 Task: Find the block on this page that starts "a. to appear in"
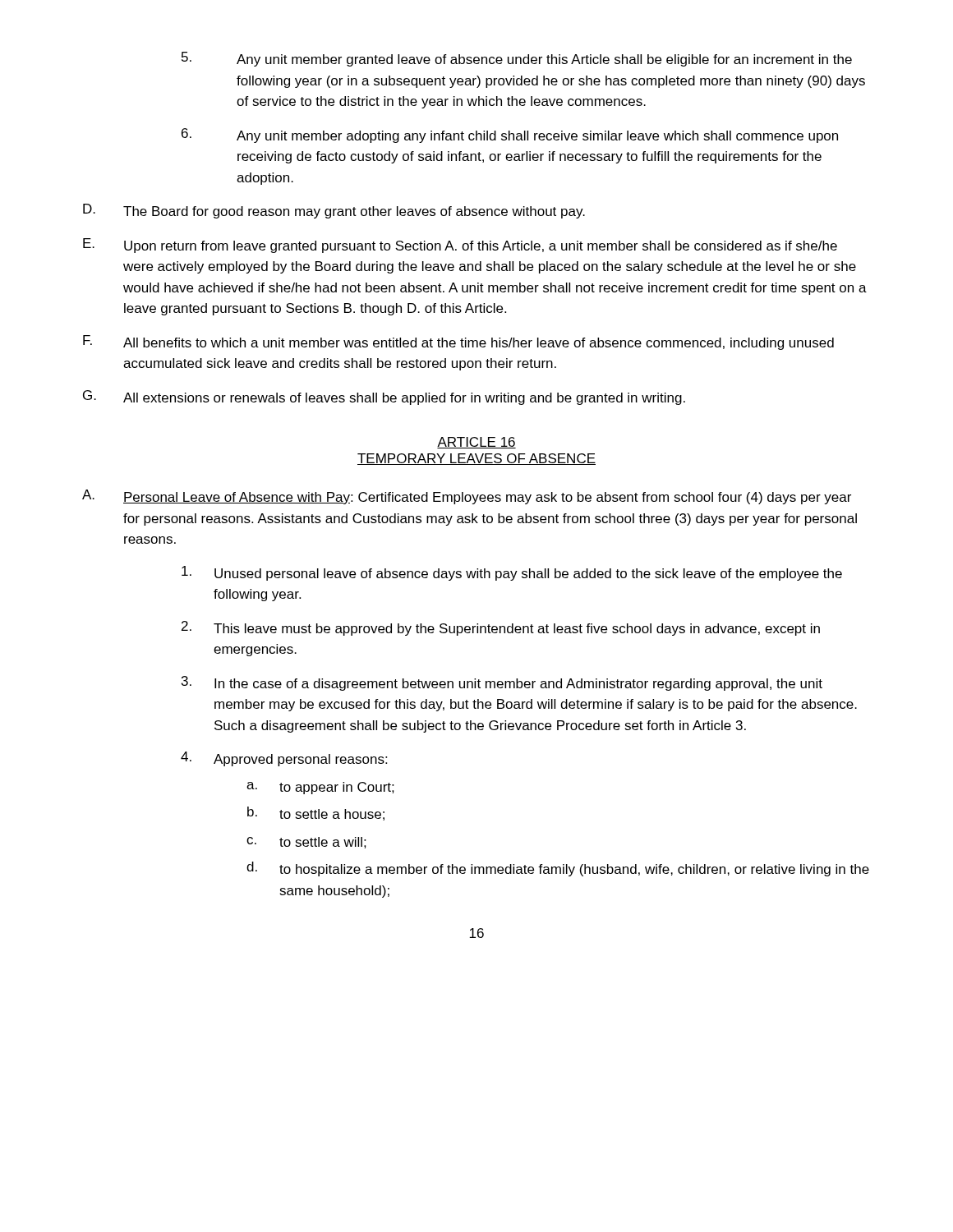point(320,788)
